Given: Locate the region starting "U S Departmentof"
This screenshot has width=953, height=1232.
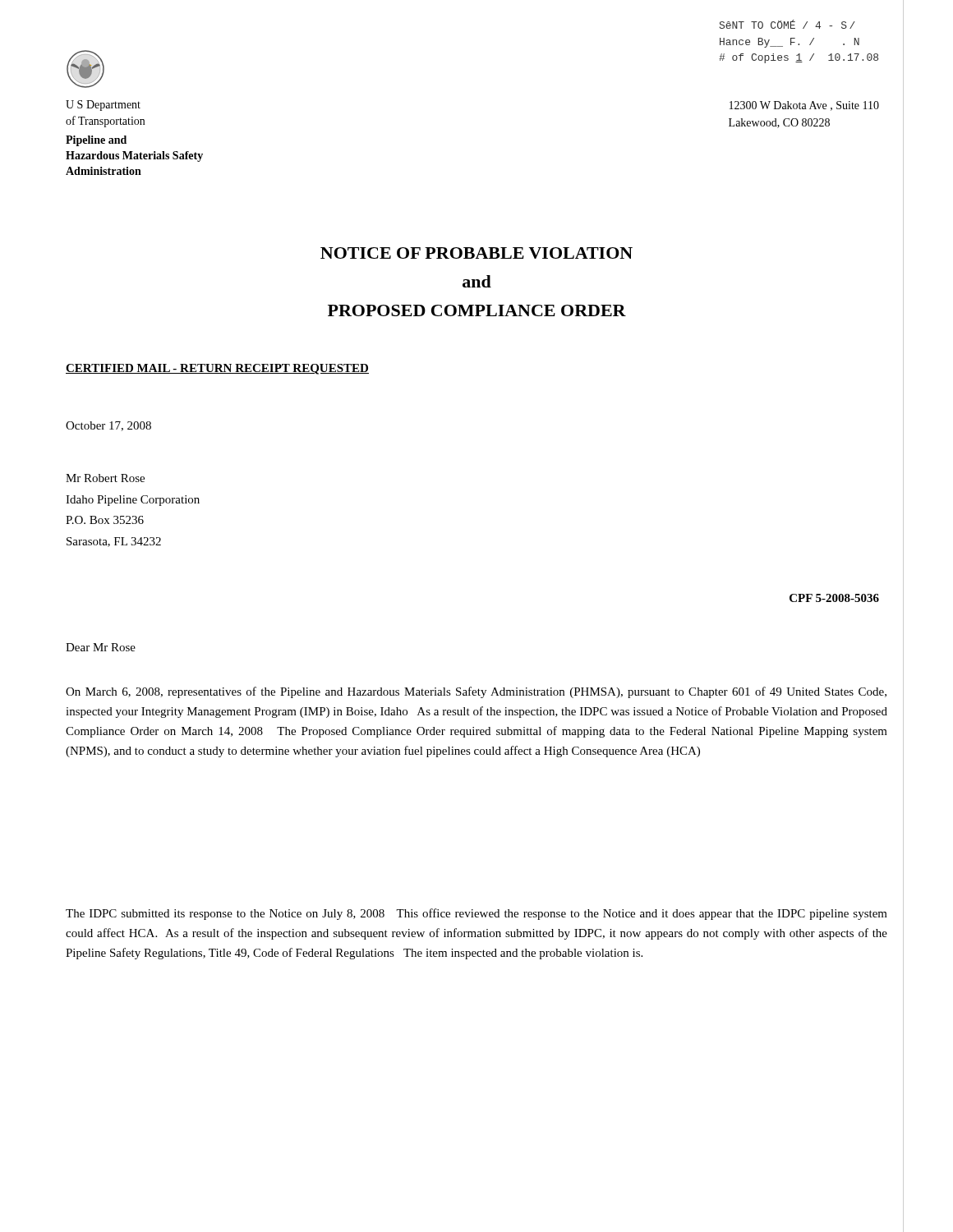Looking at the screenshot, I should click(x=106, y=113).
